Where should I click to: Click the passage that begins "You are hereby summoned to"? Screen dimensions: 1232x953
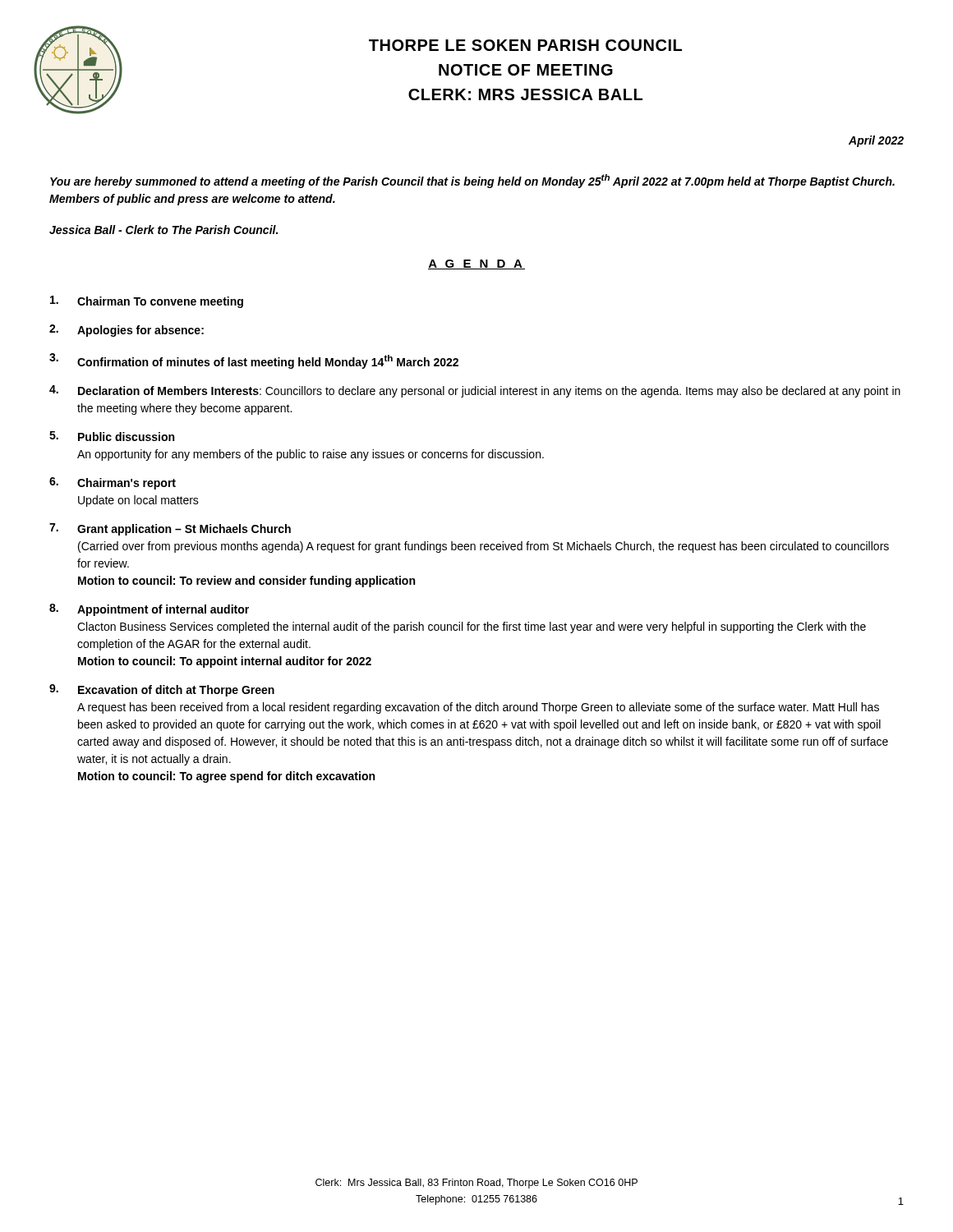(x=472, y=189)
